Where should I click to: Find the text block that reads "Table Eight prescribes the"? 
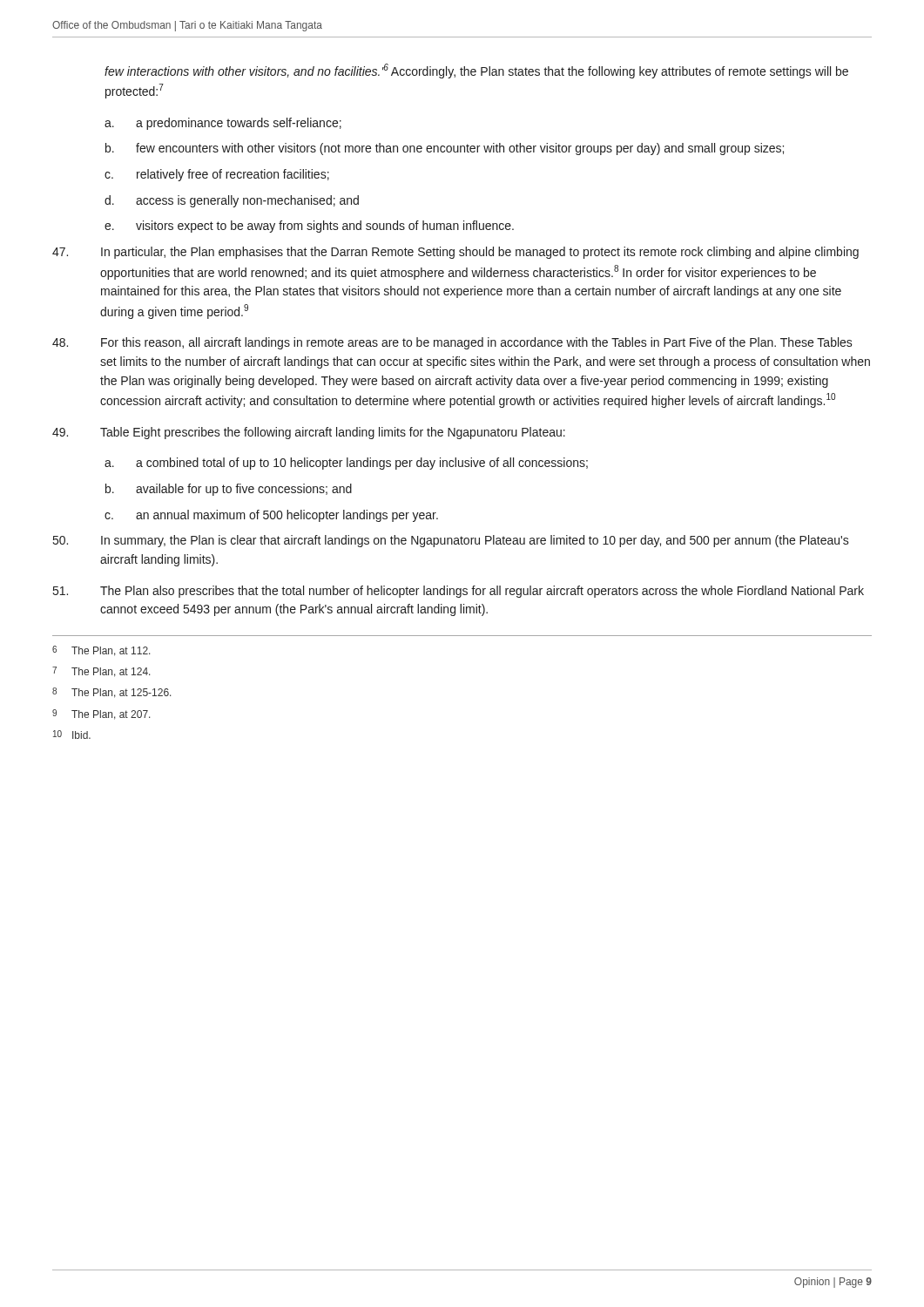[462, 433]
